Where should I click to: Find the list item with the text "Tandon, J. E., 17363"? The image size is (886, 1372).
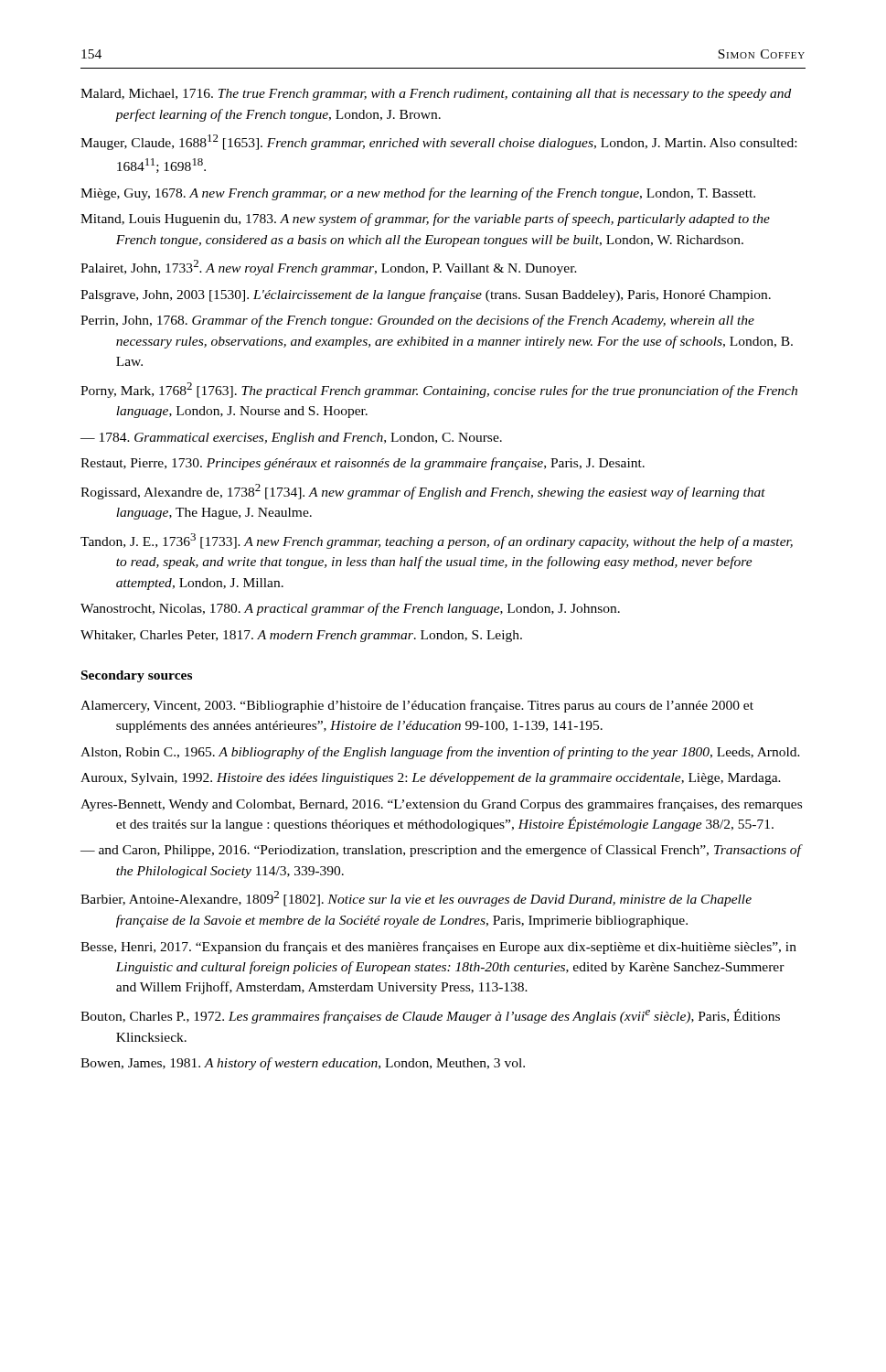tap(437, 560)
